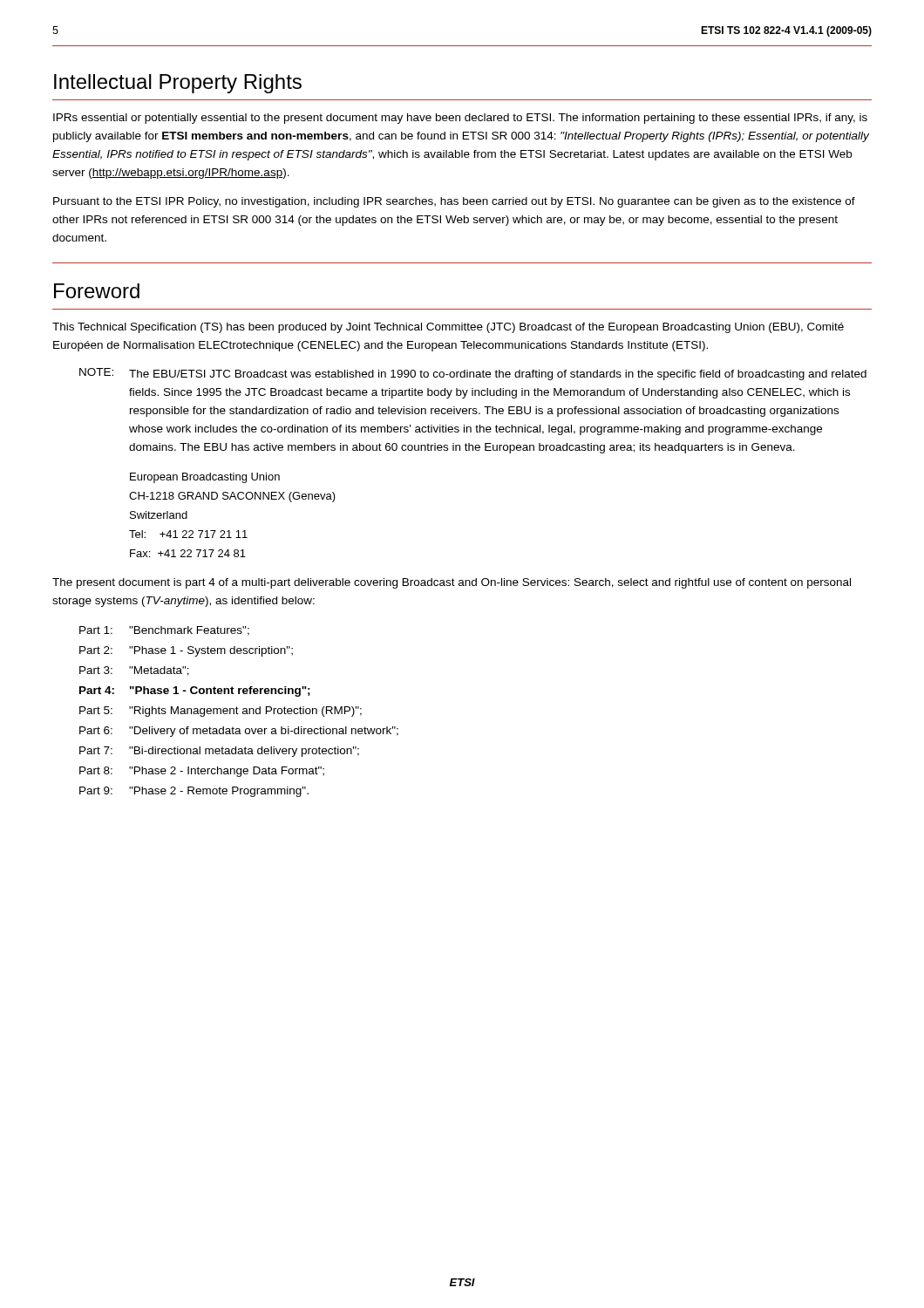Screen dimensions: 1308x924
Task: Click on the block starting "Part 1: "Benchmark Features";"
Action: point(164,631)
